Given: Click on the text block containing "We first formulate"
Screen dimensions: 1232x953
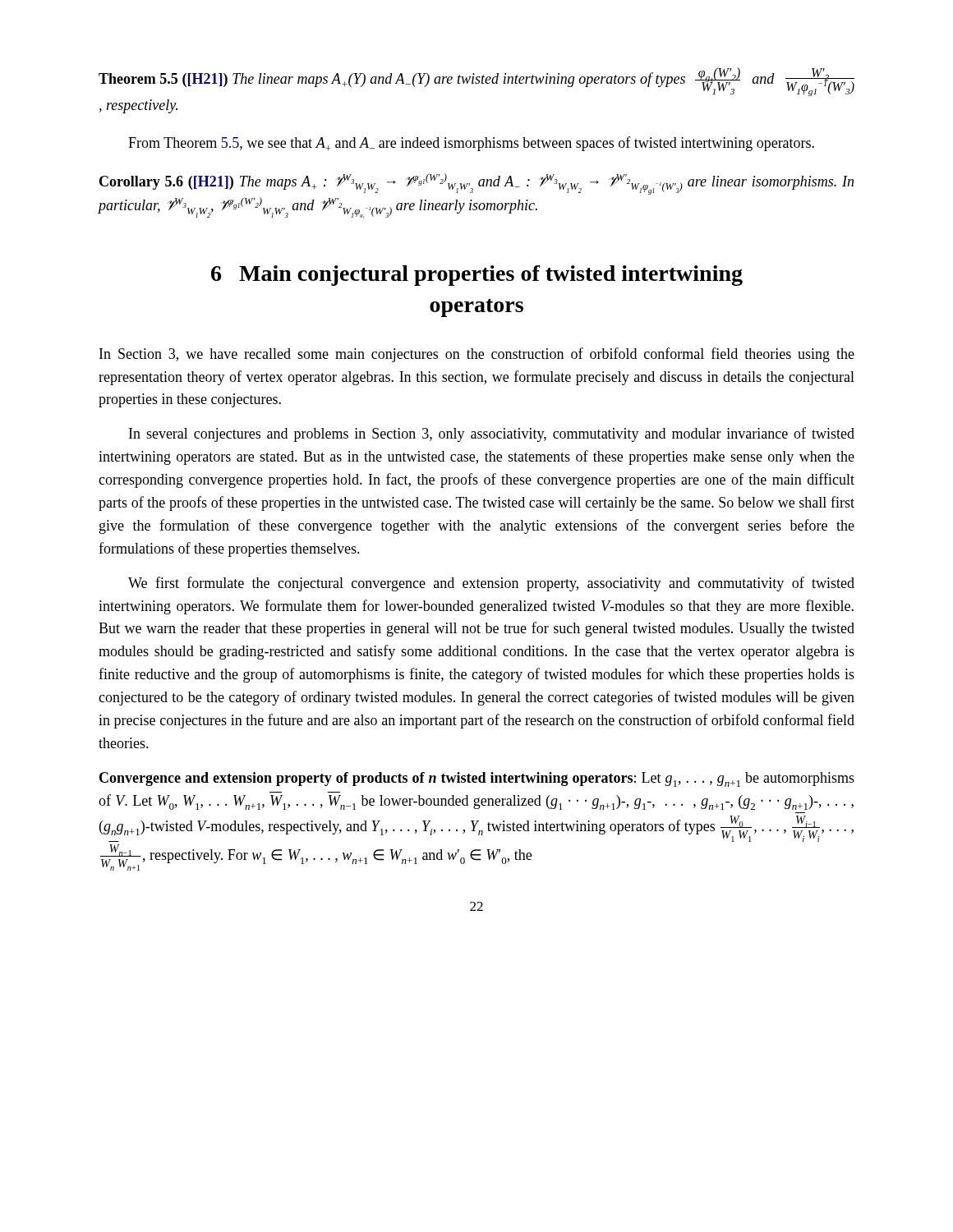Looking at the screenshot, I should pyautogui.click(x=476, y=664).
